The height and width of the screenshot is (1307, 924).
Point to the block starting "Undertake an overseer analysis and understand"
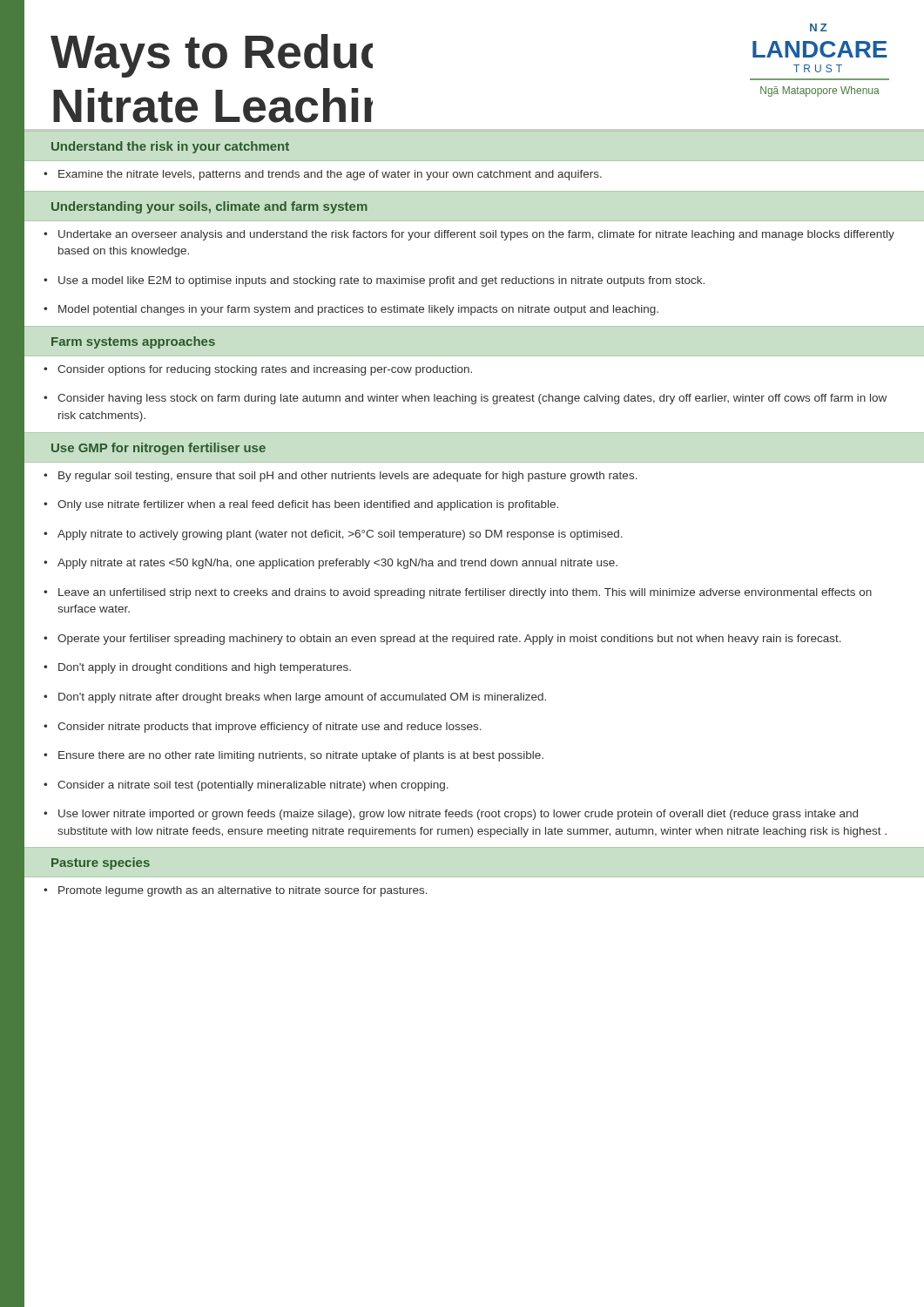pyautogui.click(x=476, y=242)
